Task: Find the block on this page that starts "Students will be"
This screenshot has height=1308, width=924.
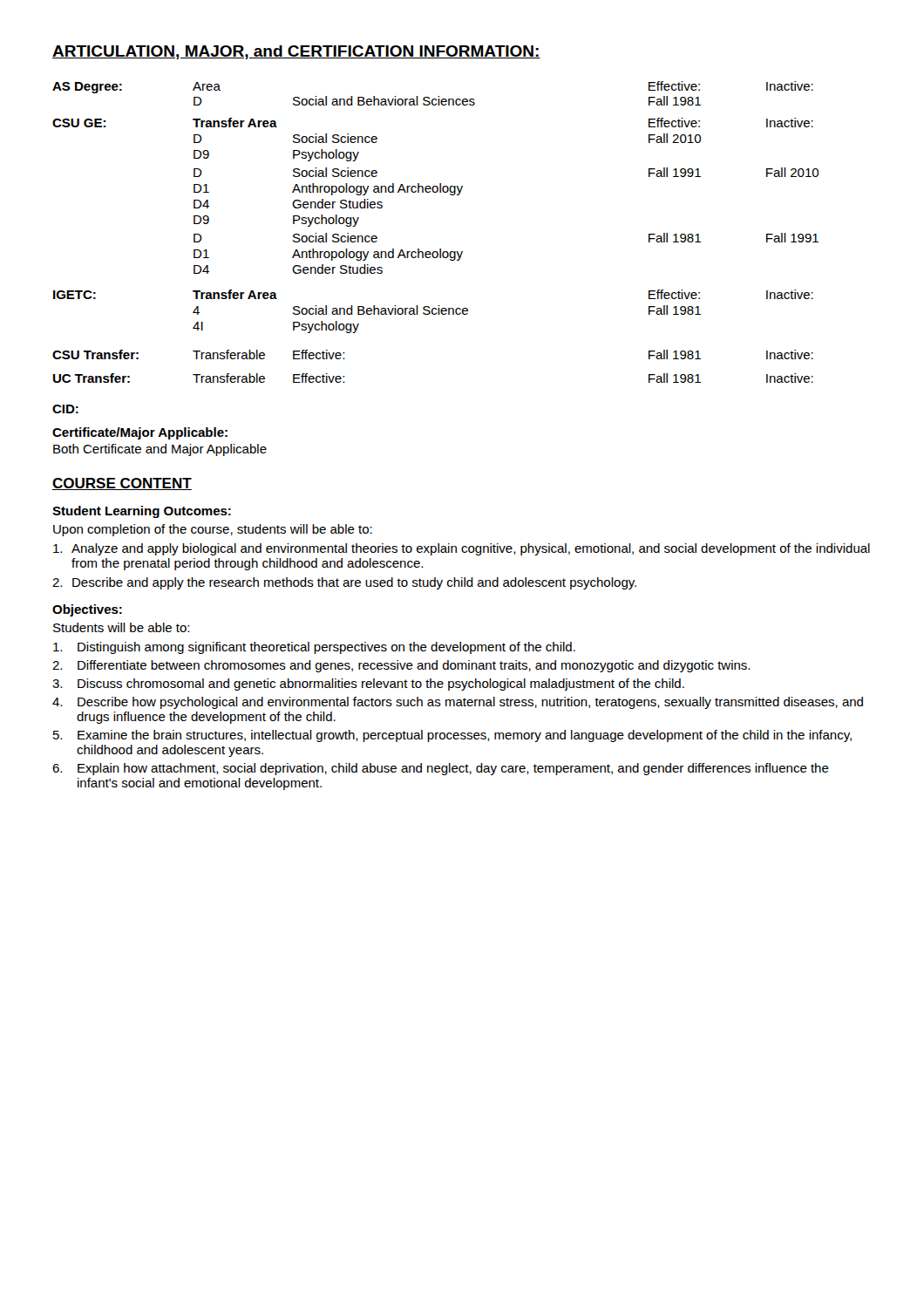Action: (121, 627)
